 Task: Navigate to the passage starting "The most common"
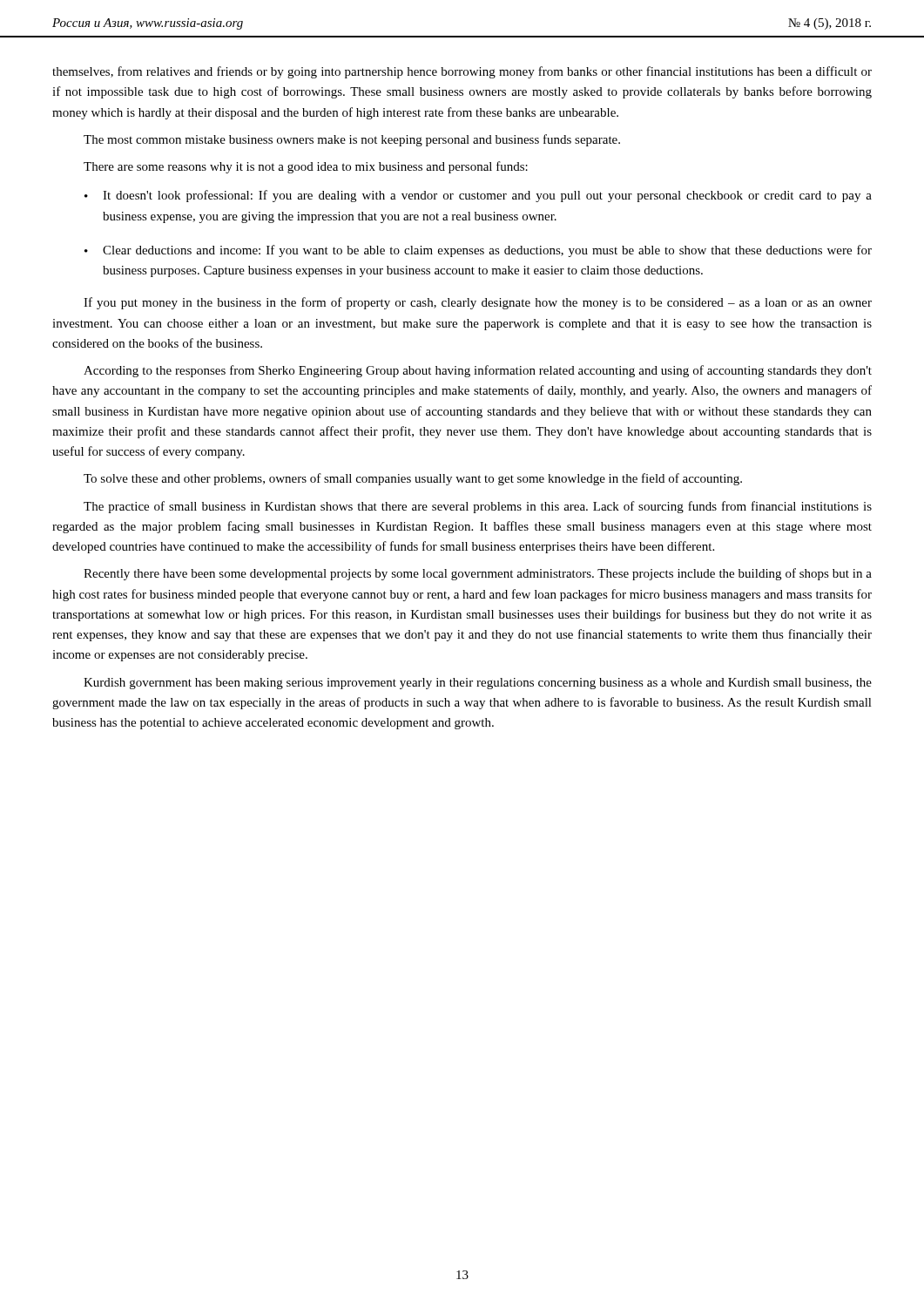tap(352, 139)
